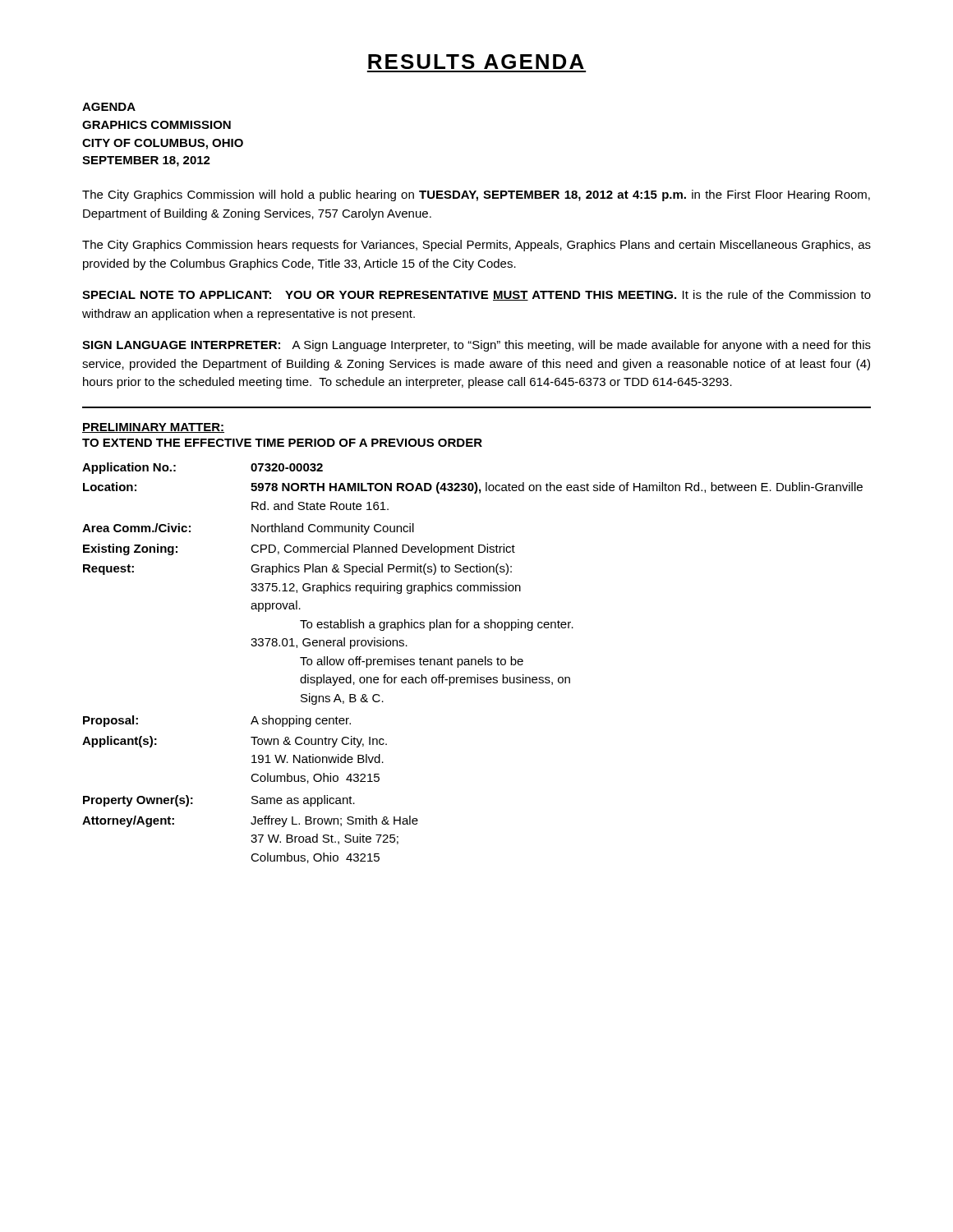Point to the passage starting "The City Graphics Commission hears"
Viewport: 953px width, 1232px height.
coord(476,254)
